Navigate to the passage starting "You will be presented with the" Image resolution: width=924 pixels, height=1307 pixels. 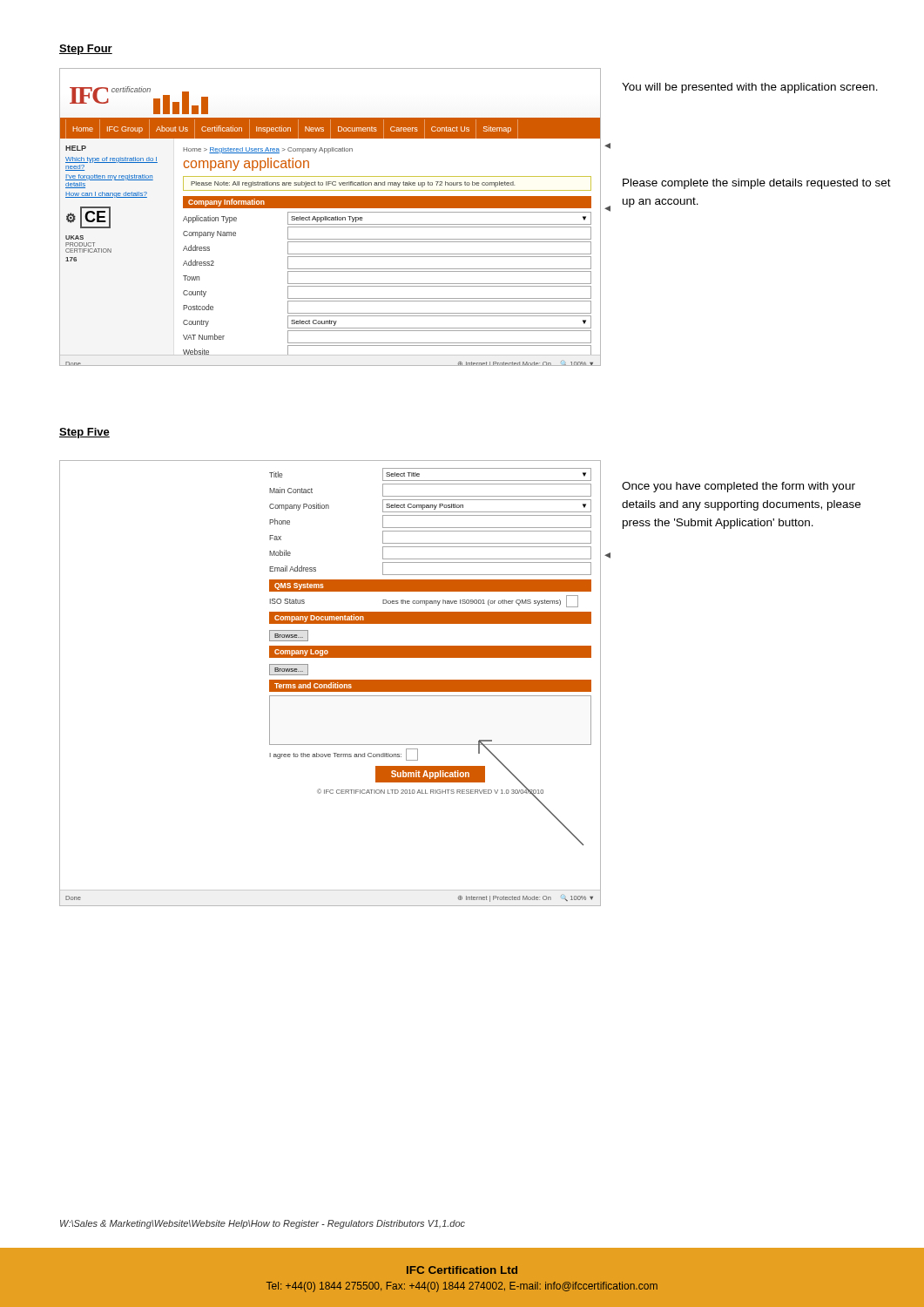[757, 88]
